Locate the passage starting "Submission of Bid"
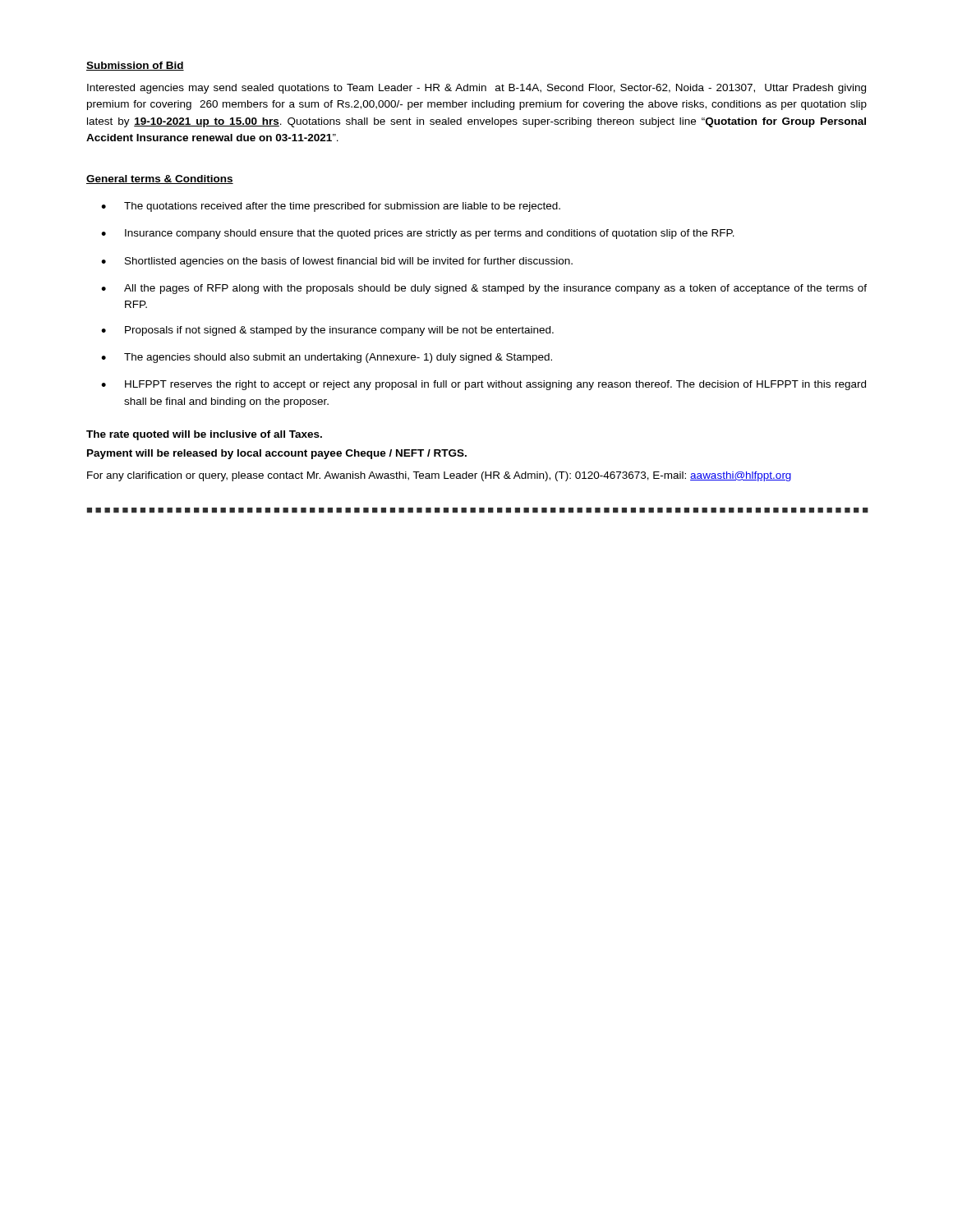Screen dimensions: 1232x953 (135, 65)
